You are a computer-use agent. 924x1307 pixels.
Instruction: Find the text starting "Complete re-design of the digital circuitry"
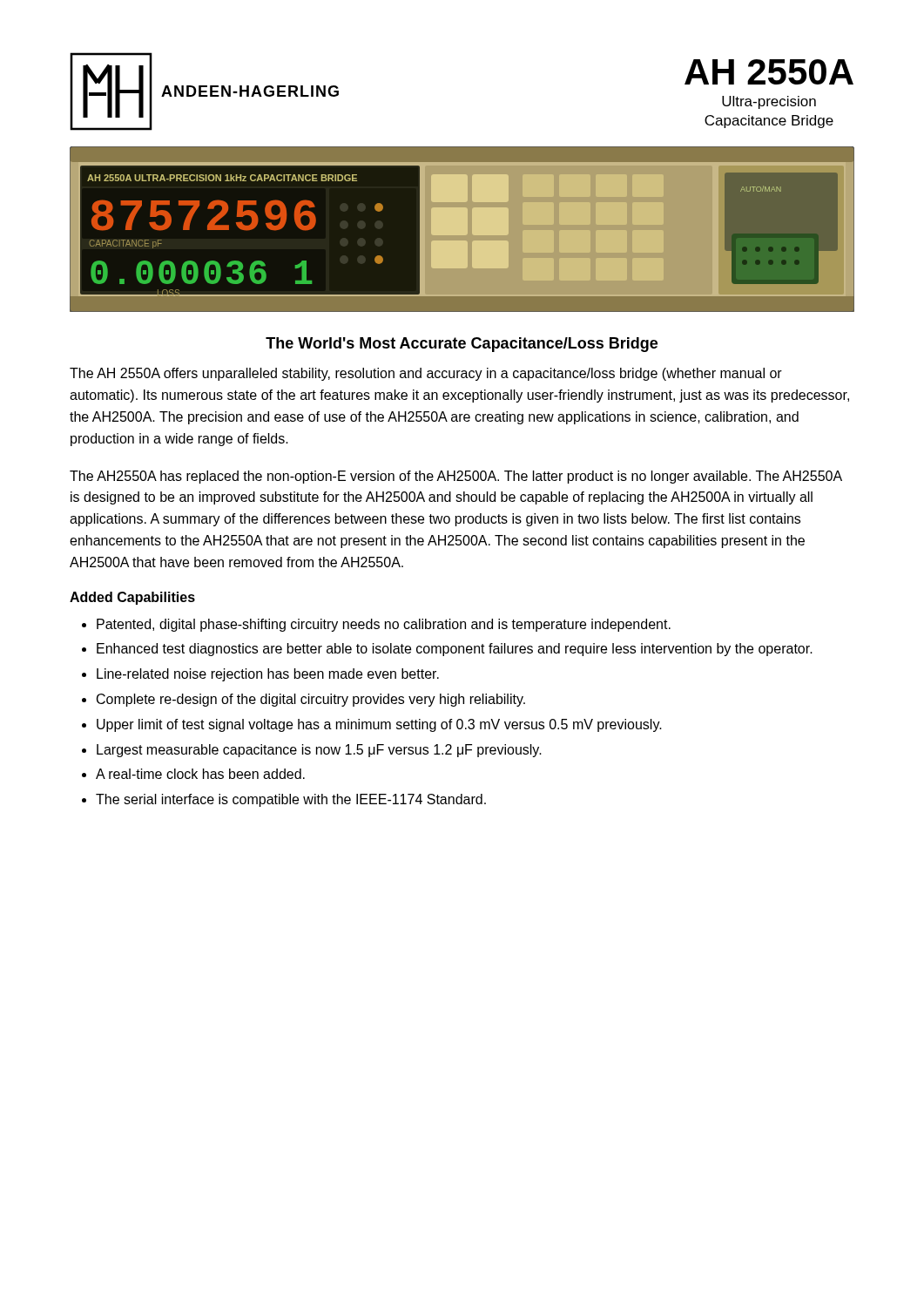point(311,699)
